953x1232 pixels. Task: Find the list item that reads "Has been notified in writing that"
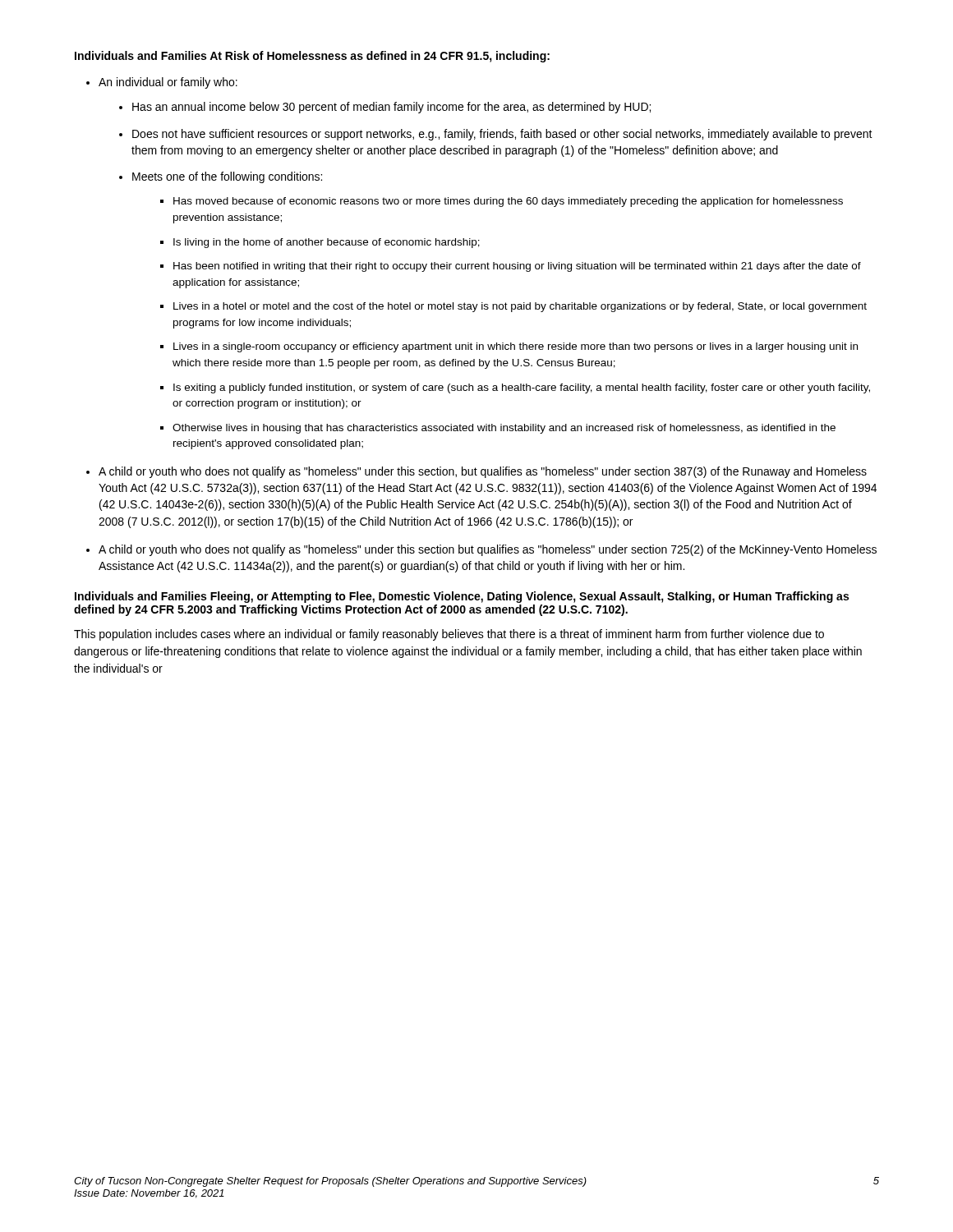(517, 274)
